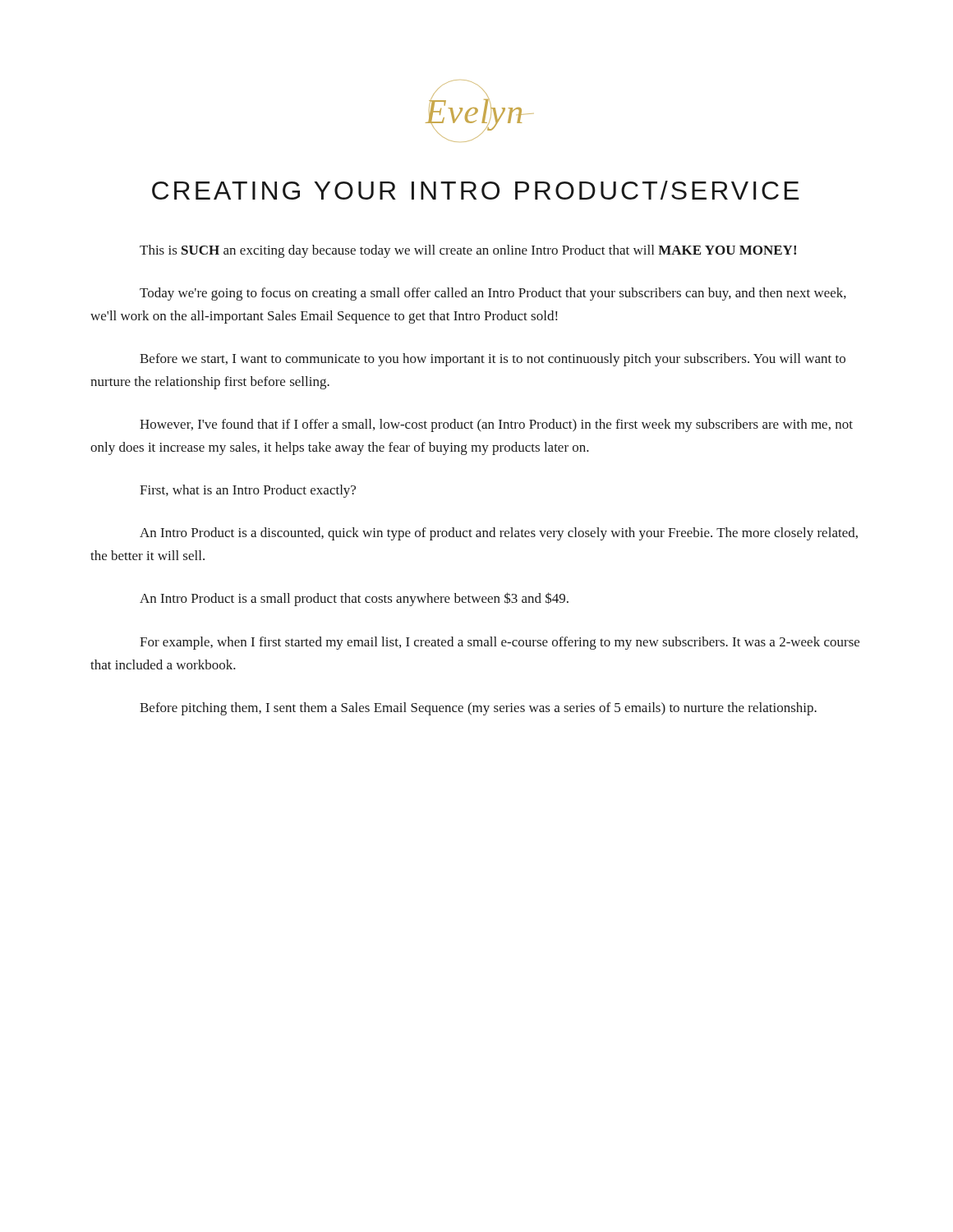
Task: Find the text block that reads "Today we're going to focus on creating a"
Action: [x=476, y=305]
